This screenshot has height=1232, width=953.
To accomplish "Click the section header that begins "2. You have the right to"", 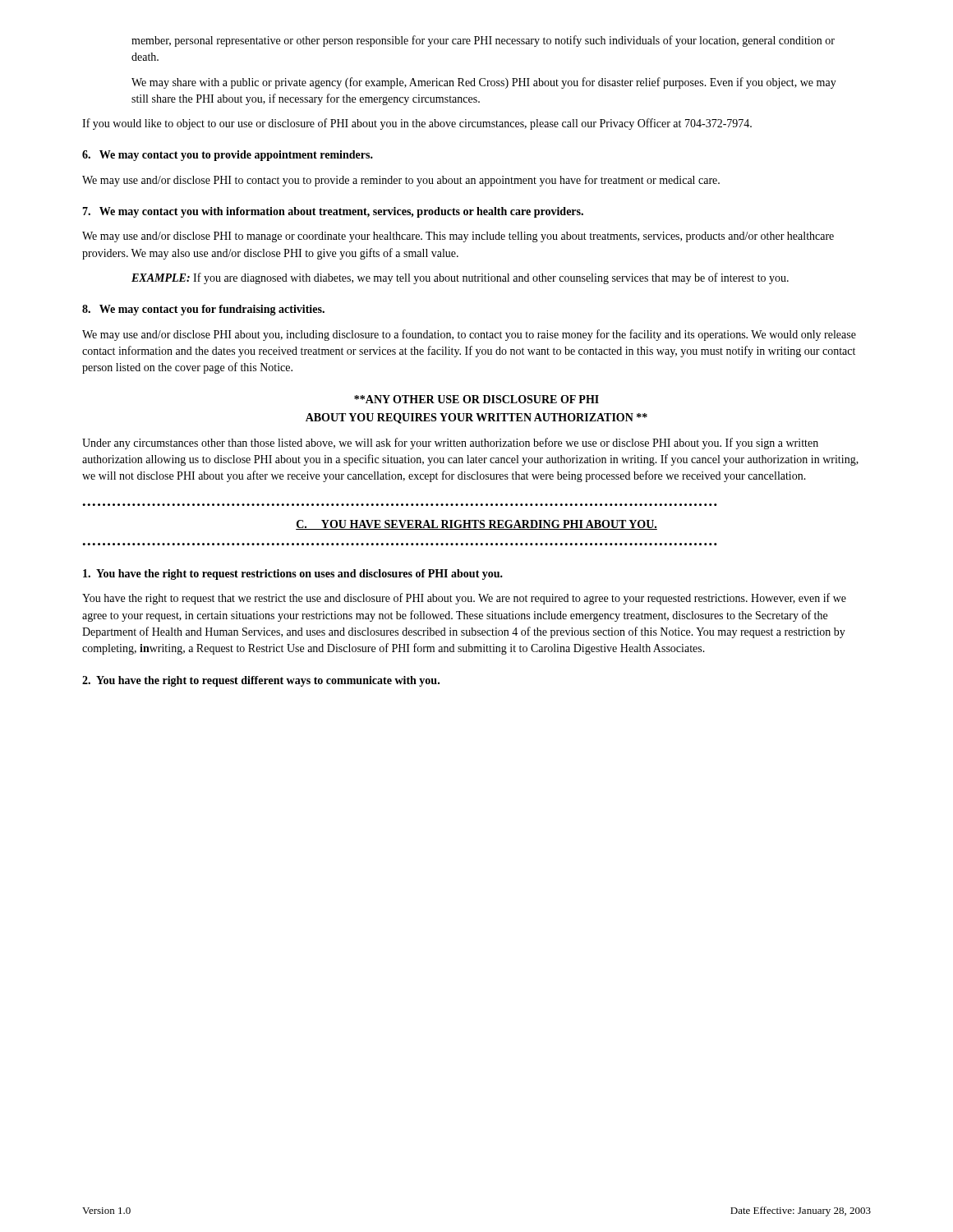I will coord(261,681).
